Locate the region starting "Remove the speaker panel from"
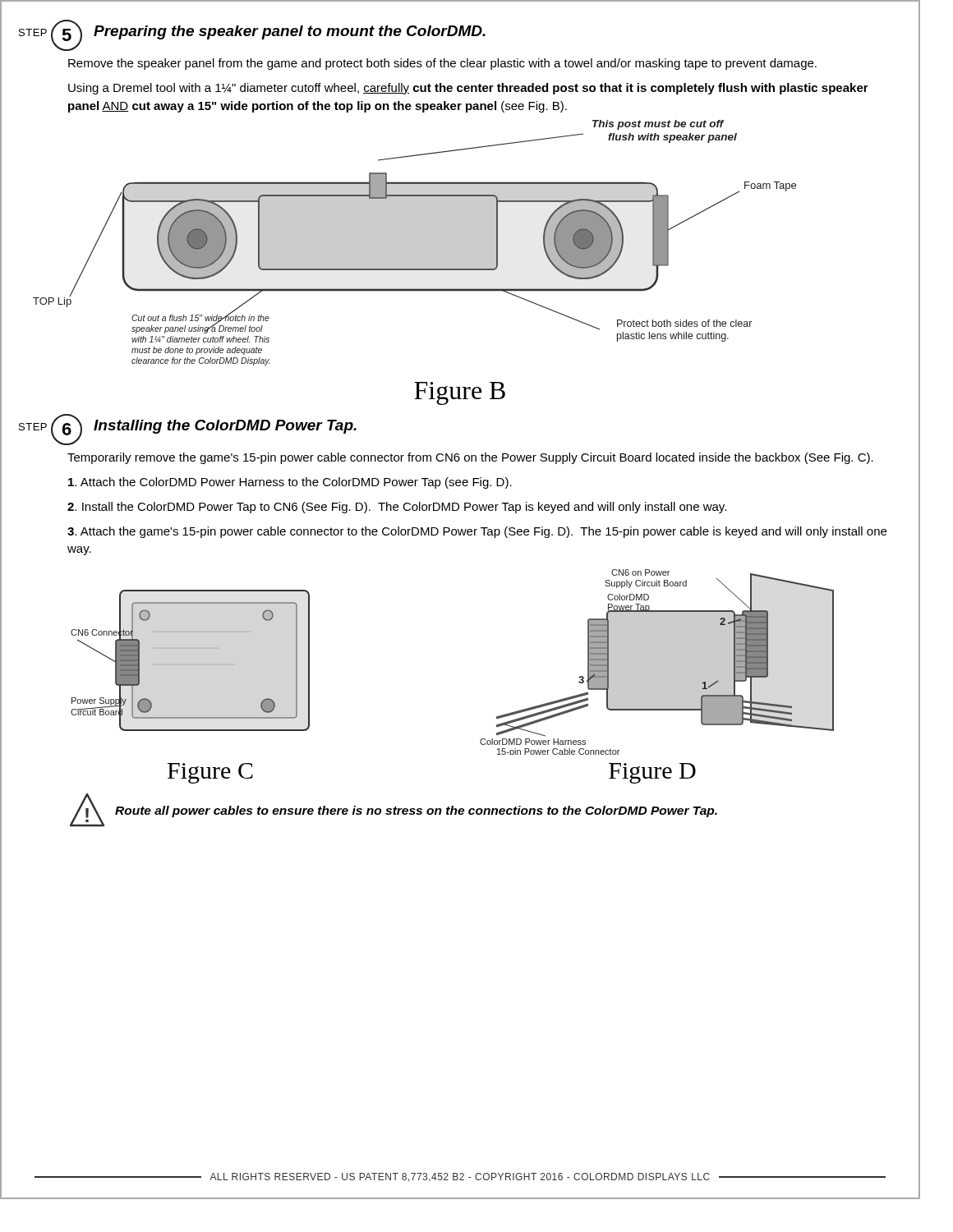The width and height of the screenshot is (953, 1232). pos(442,63)
